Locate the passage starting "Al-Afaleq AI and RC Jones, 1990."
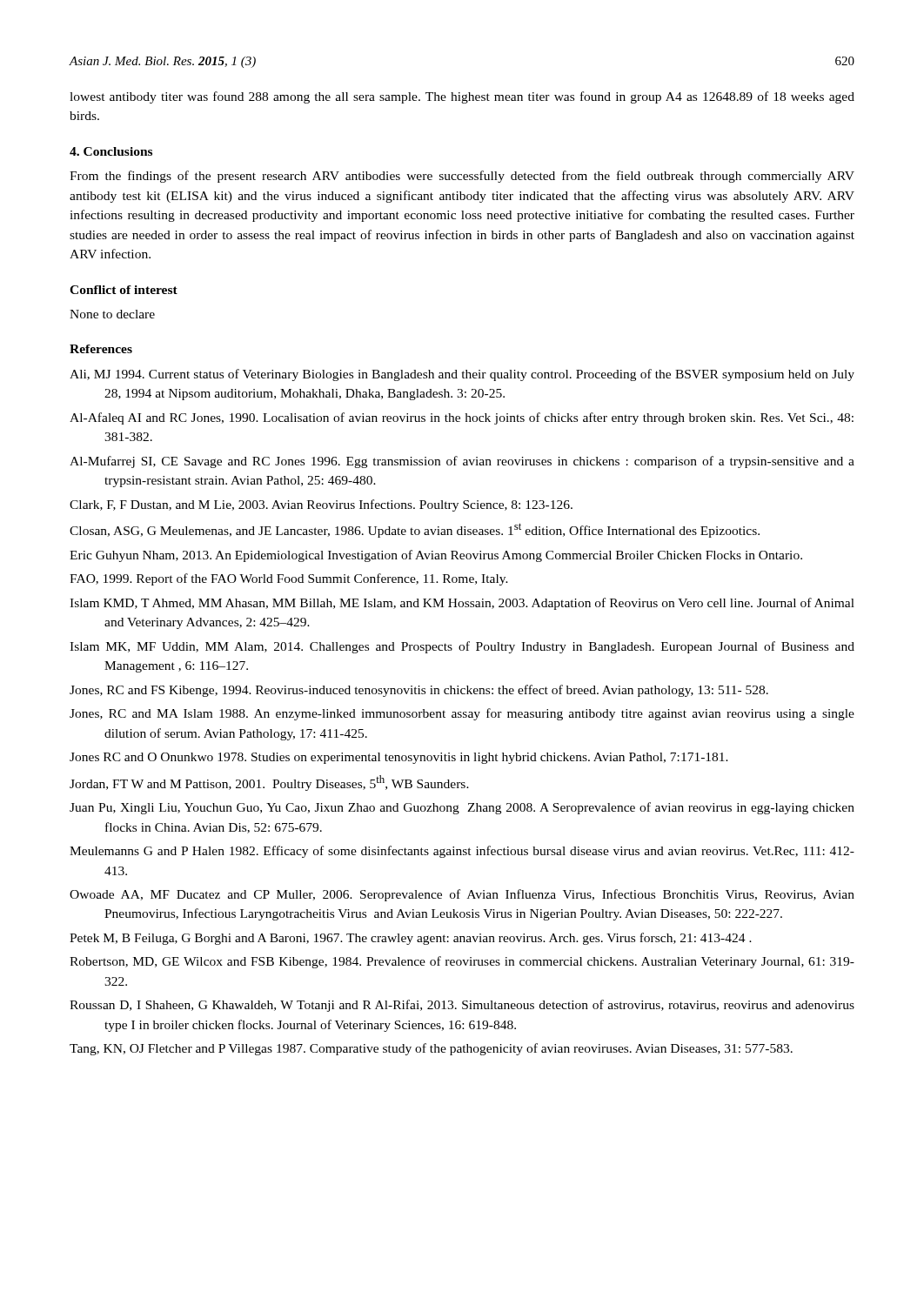This screenshot has width=924, height=1305. click(x=462, y=427)
